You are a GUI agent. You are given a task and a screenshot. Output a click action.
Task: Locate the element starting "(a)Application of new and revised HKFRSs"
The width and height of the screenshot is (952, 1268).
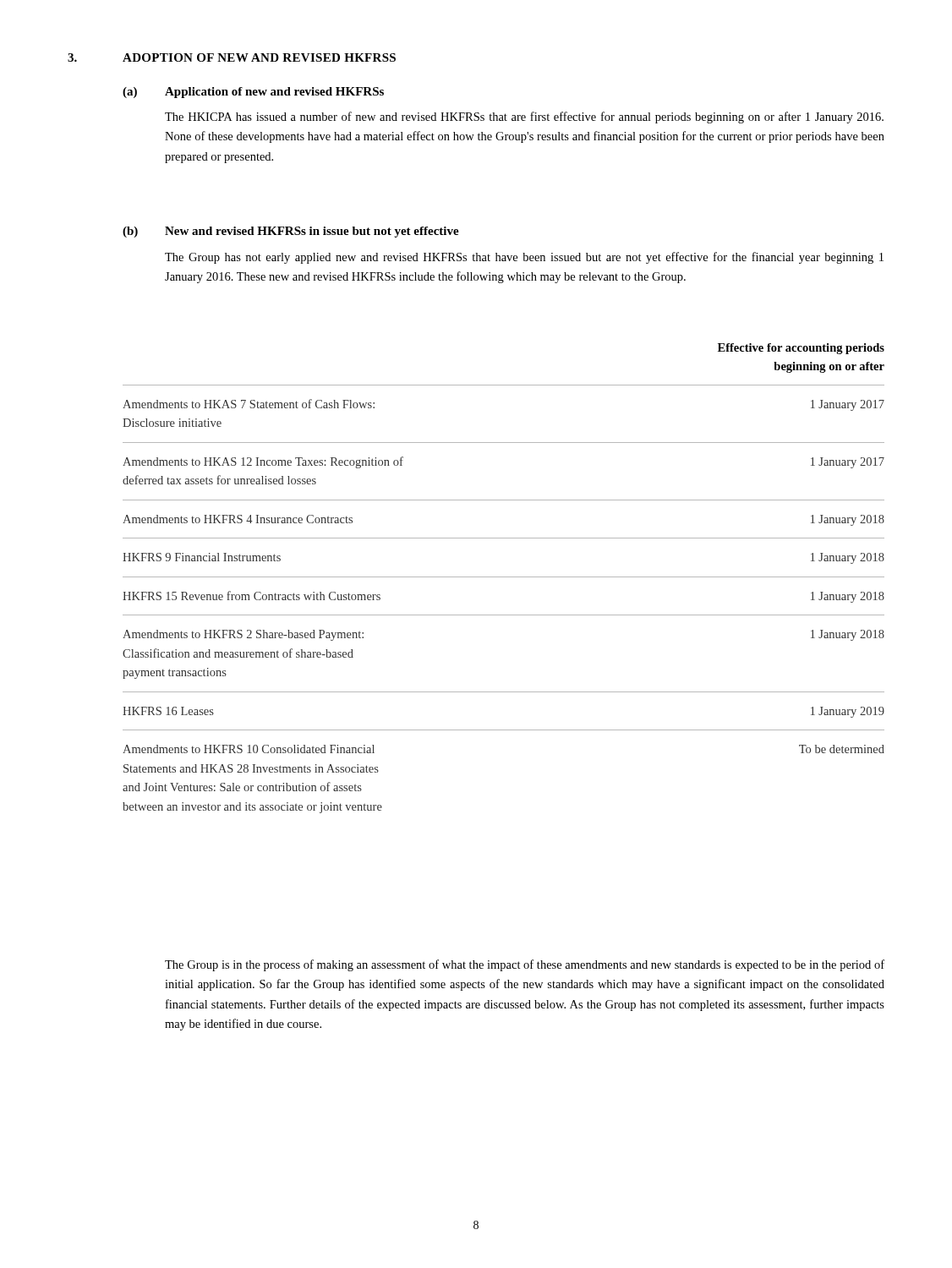click(x=253, y=92)
